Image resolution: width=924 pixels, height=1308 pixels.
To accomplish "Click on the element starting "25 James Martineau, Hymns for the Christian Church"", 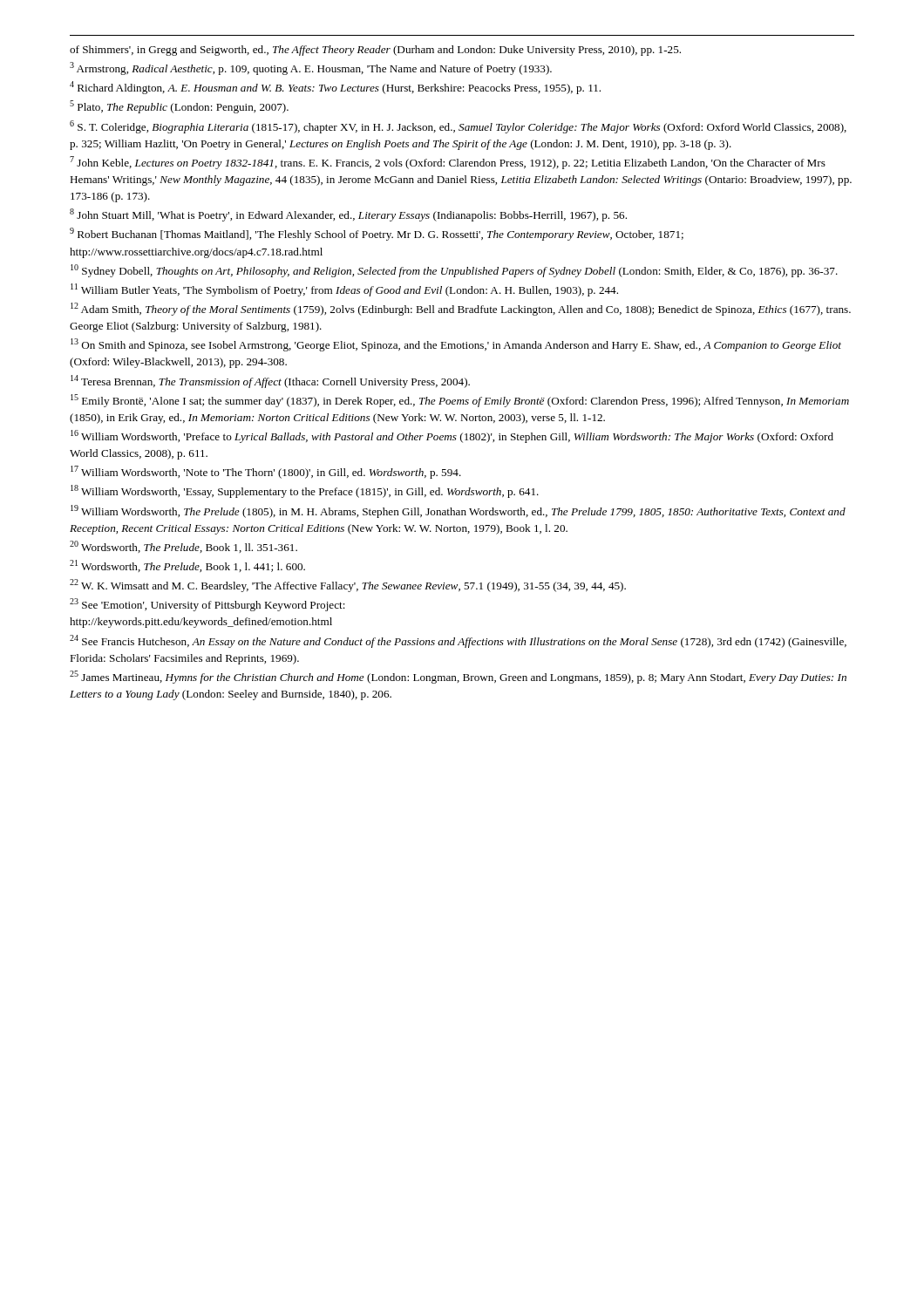I will pos(458,684).
